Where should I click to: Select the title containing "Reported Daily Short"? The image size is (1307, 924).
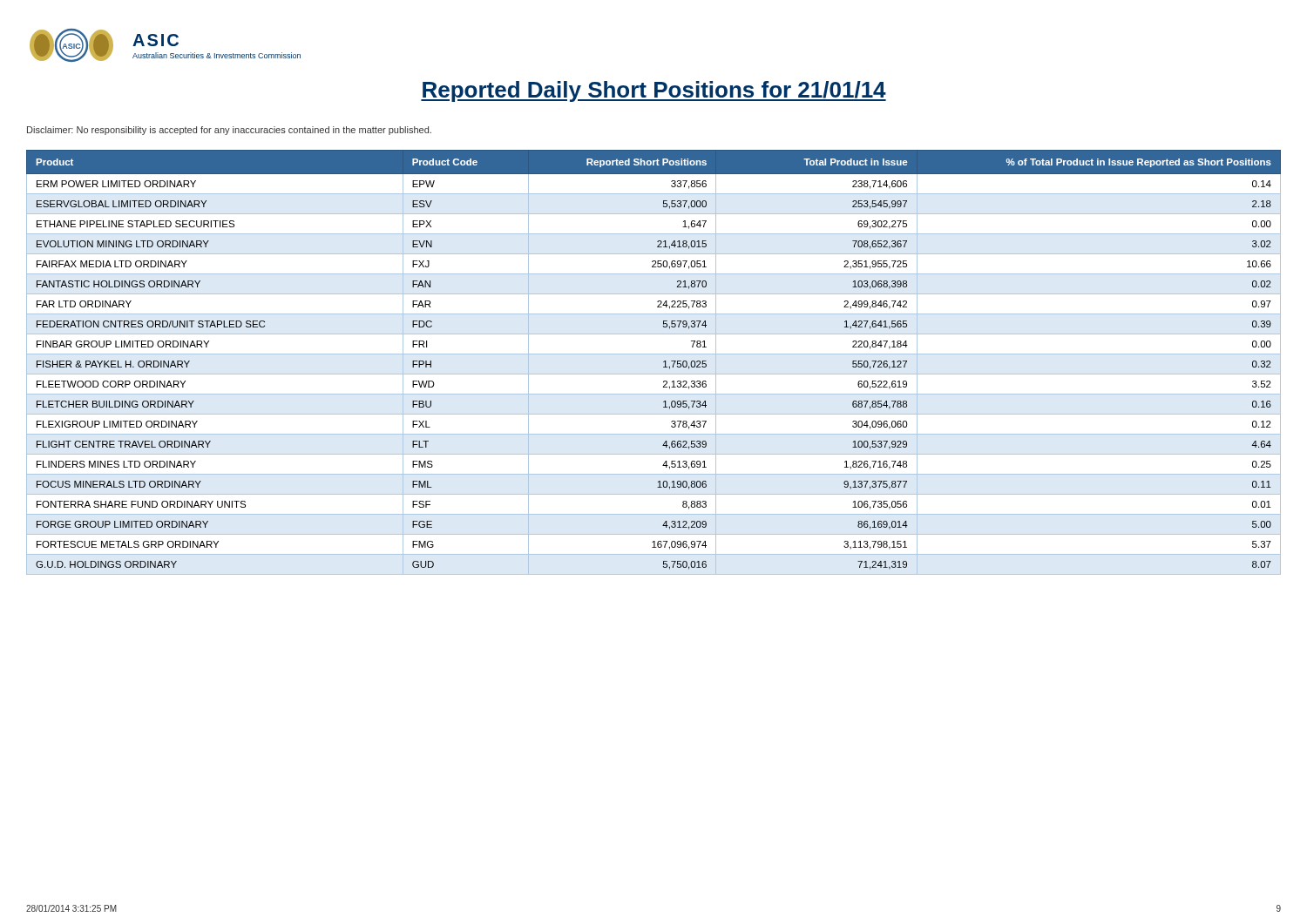click(654, 90)
